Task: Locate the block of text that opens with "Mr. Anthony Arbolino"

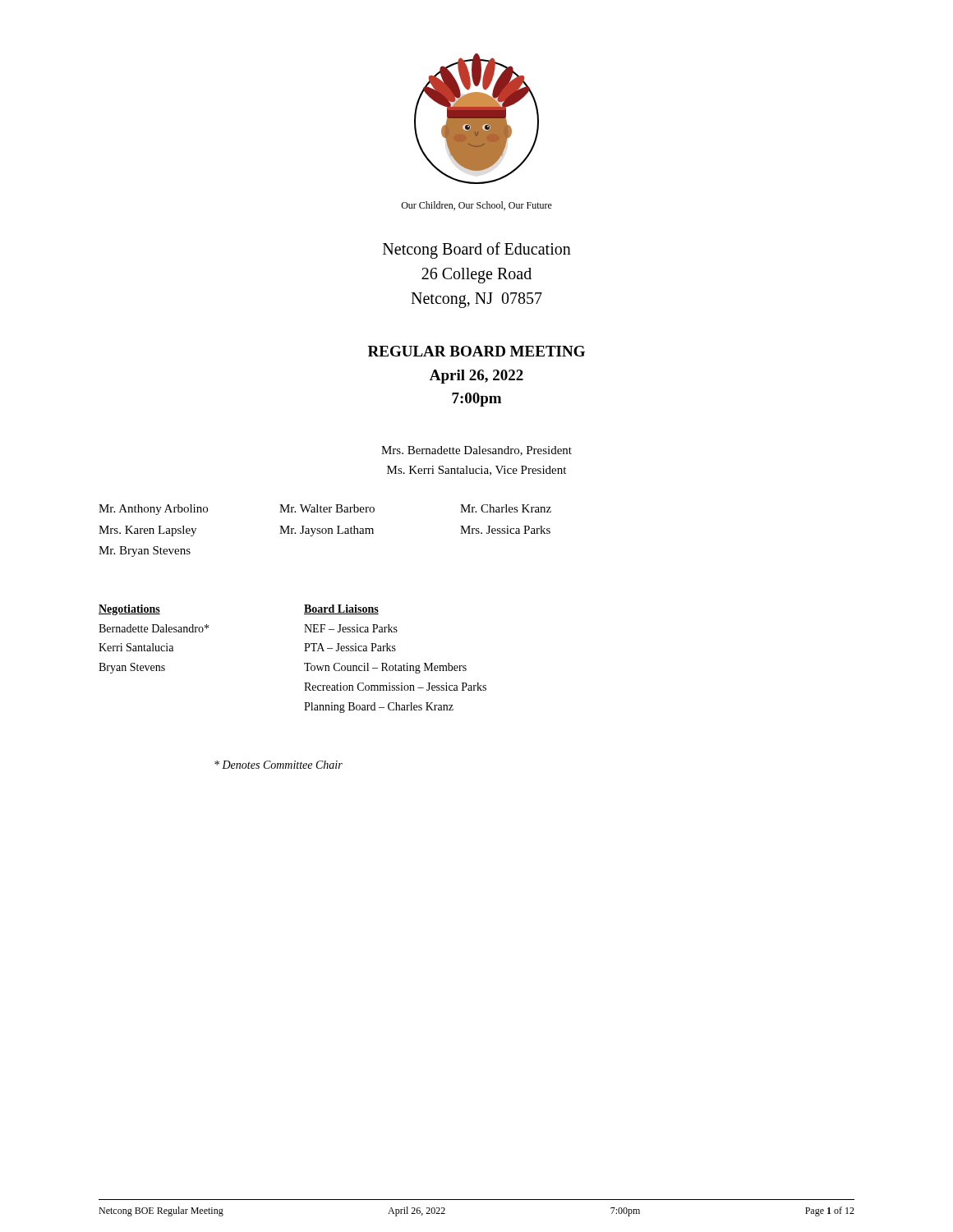Action: coord(370,530)
